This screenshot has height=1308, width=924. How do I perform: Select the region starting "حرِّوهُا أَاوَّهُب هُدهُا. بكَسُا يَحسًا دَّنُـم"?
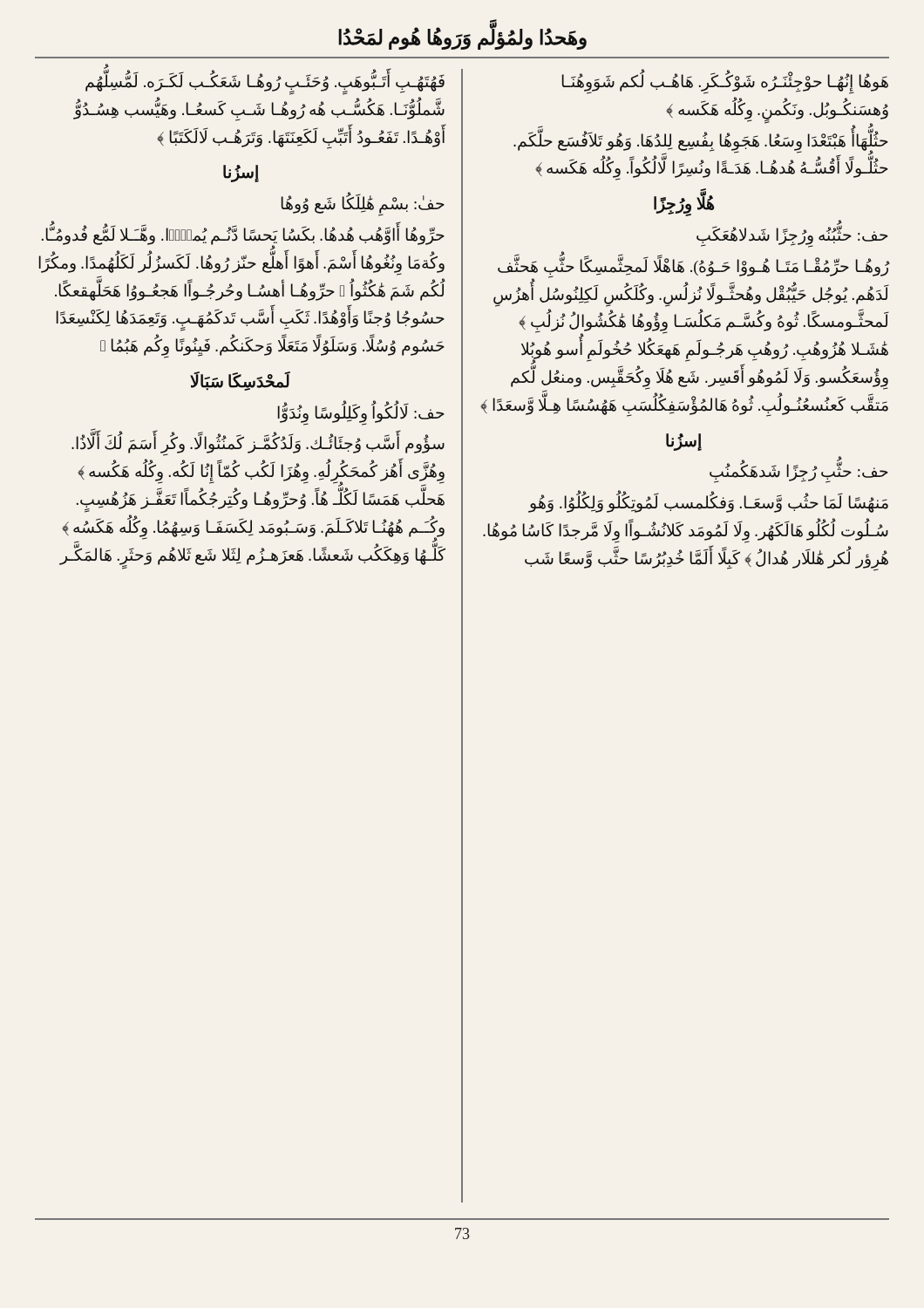tap(241, 291)
